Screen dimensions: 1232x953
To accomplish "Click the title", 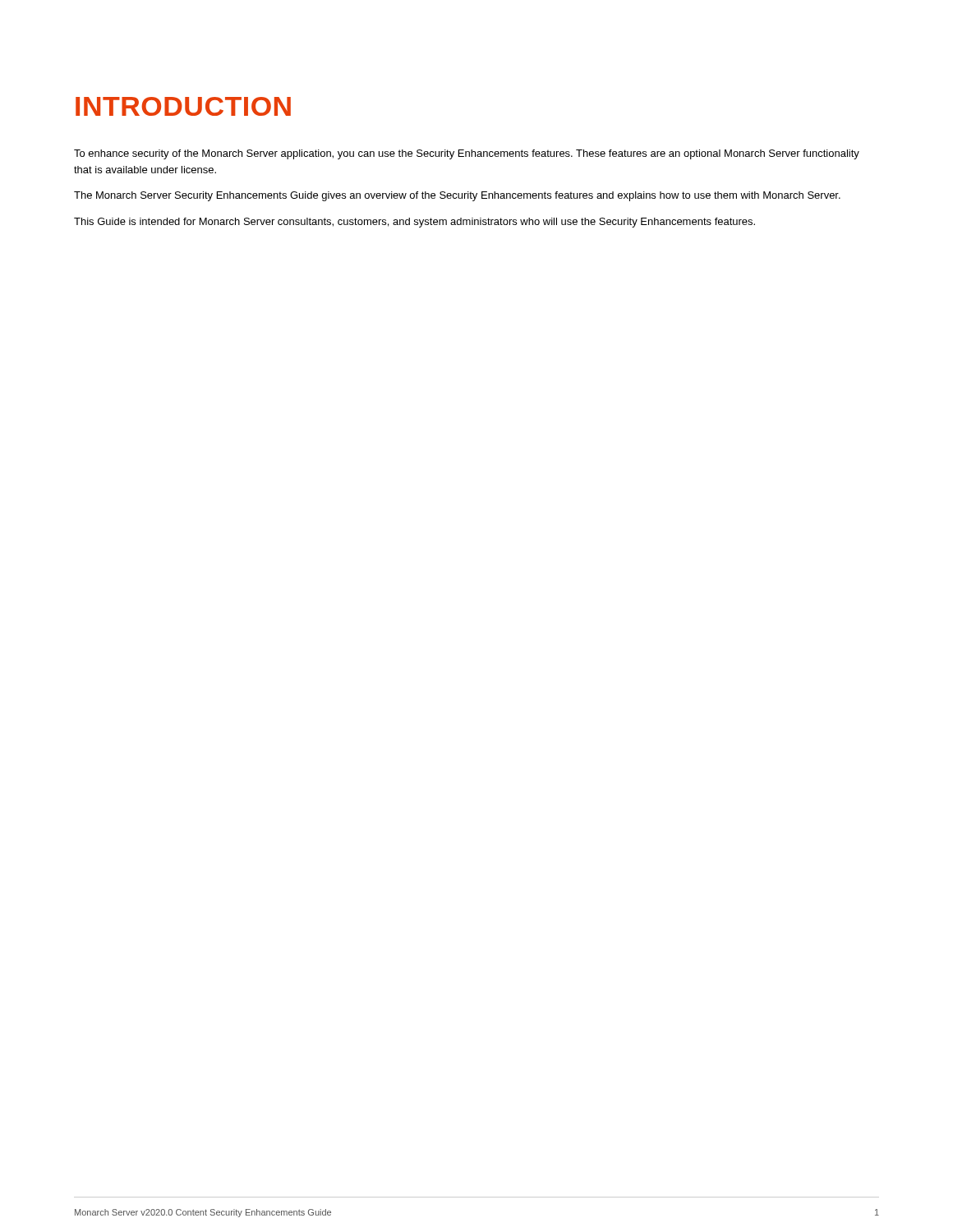I will (x=184, y=106).
